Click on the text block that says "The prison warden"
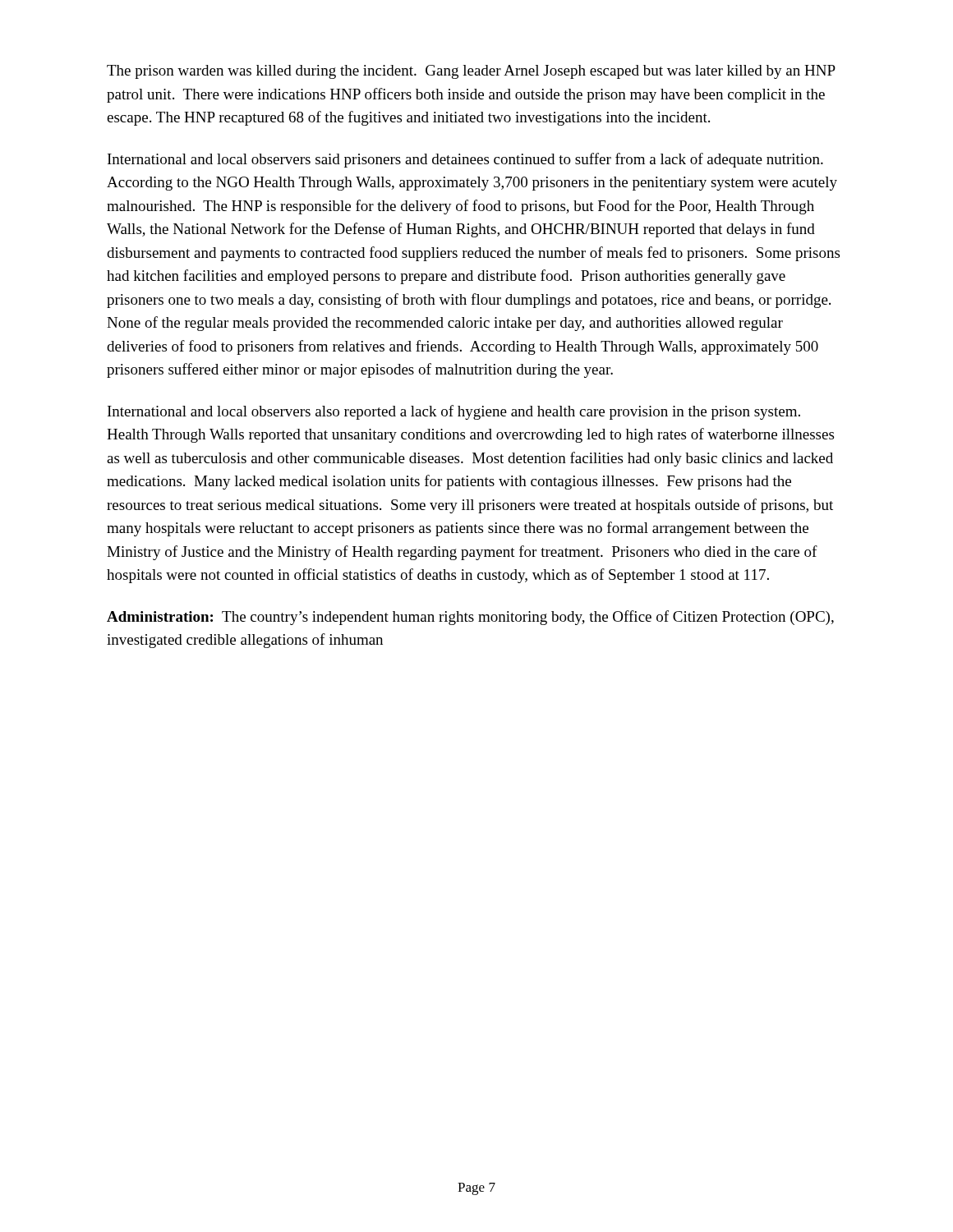The height and width of the screenshot is (1232, 953). click(471, 94)
